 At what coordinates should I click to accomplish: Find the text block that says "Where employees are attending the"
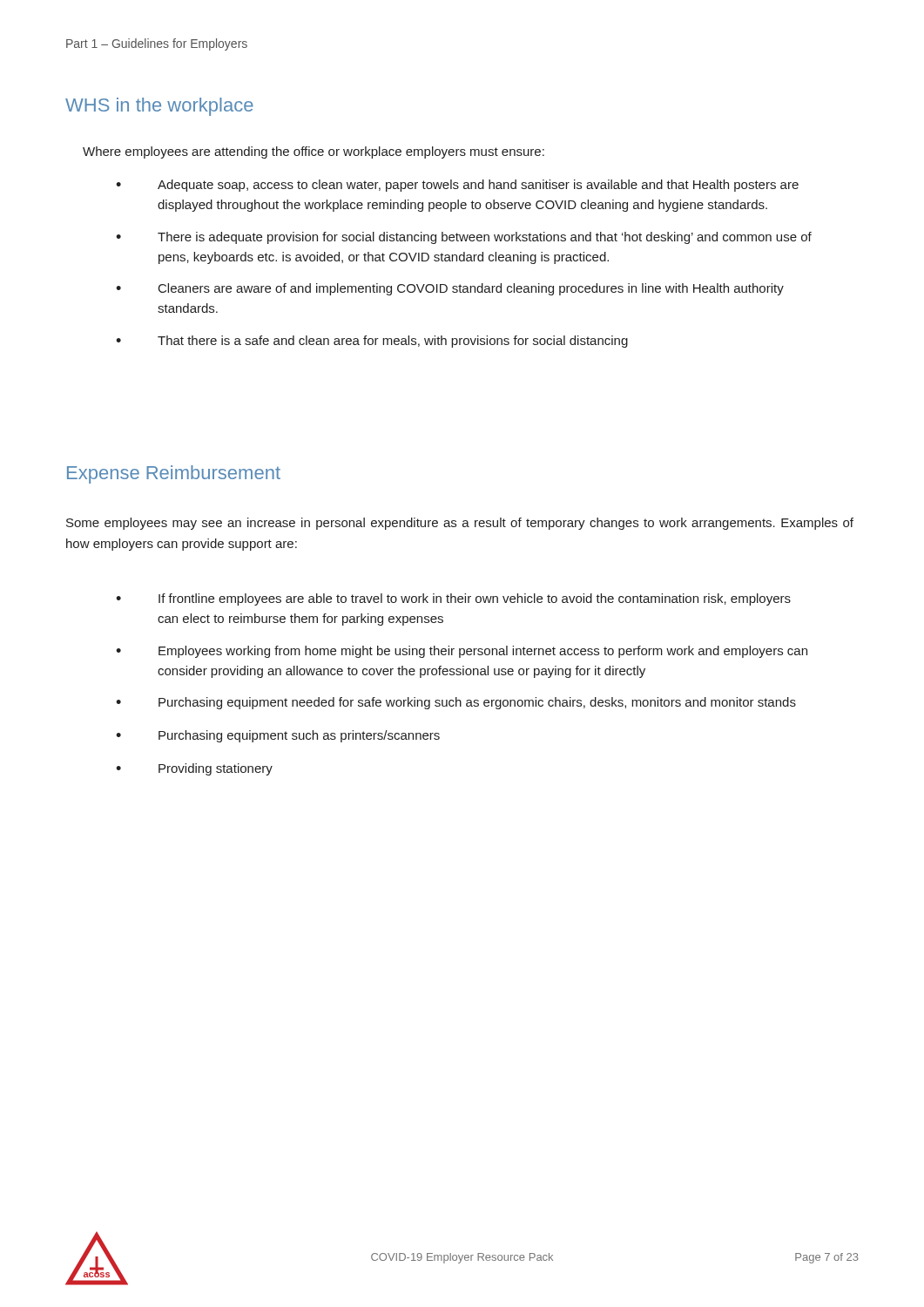coord(314,151)
